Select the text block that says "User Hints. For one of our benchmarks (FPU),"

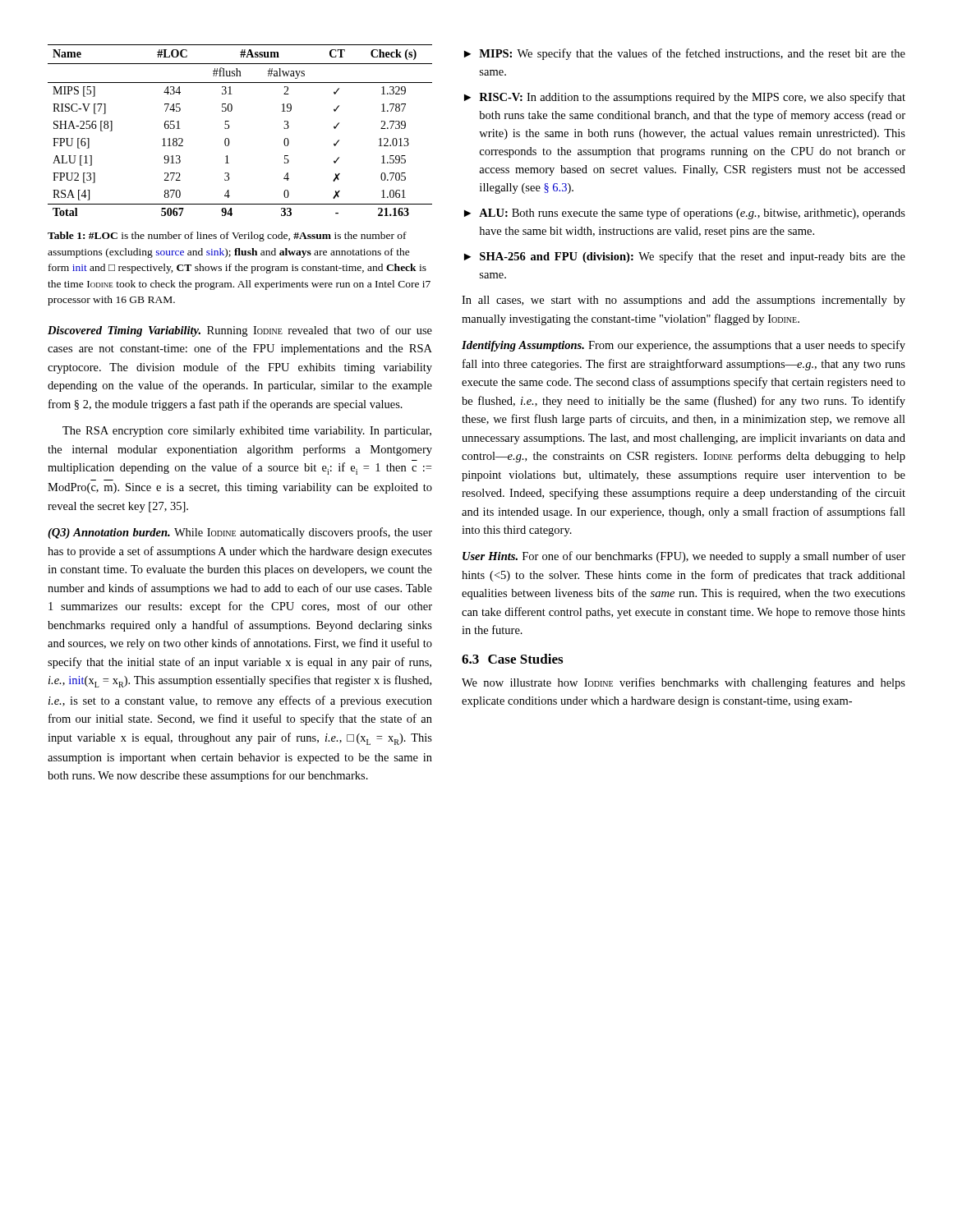coord(684,594)
